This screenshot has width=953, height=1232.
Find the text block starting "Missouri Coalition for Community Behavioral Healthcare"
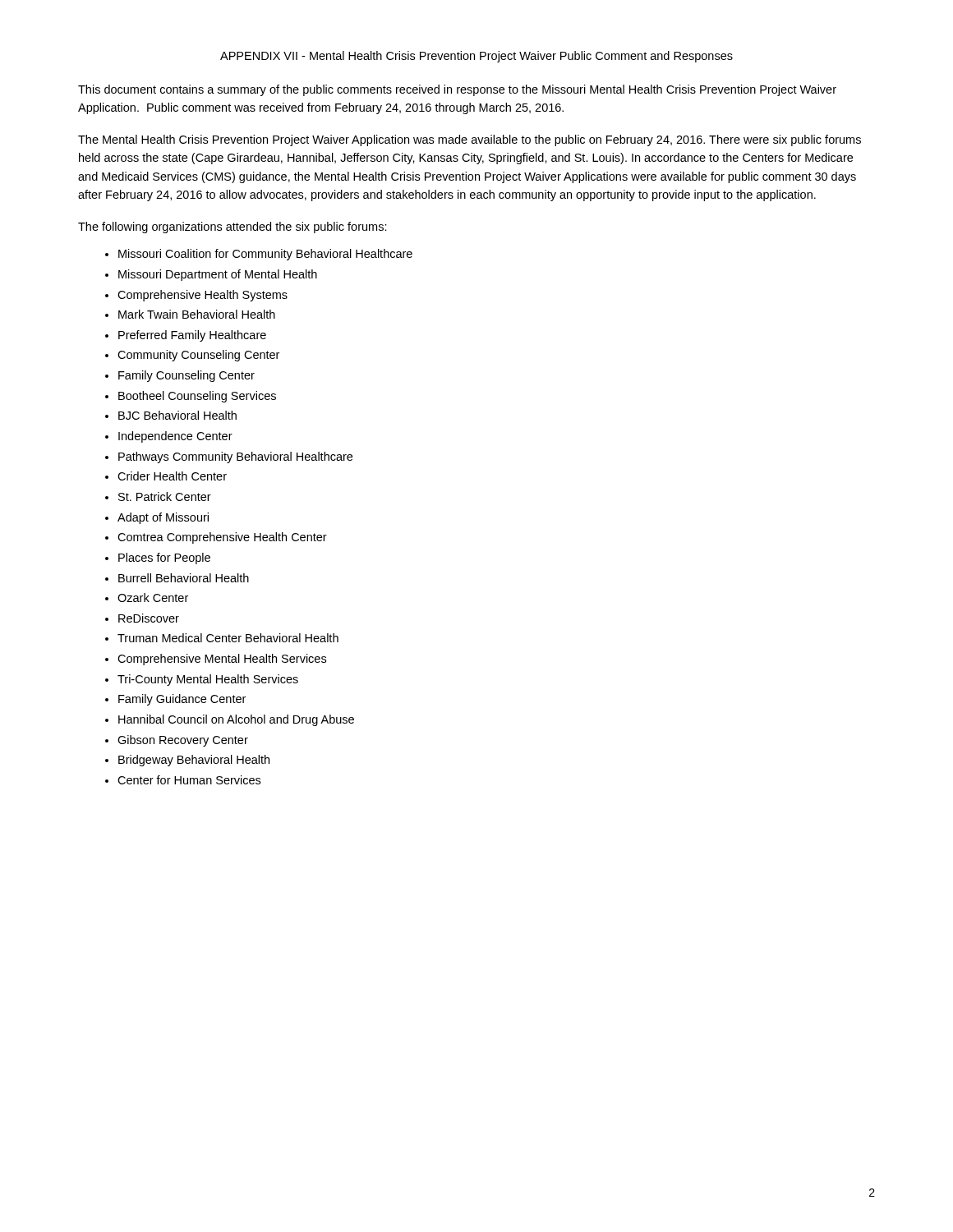coord(265,254)
